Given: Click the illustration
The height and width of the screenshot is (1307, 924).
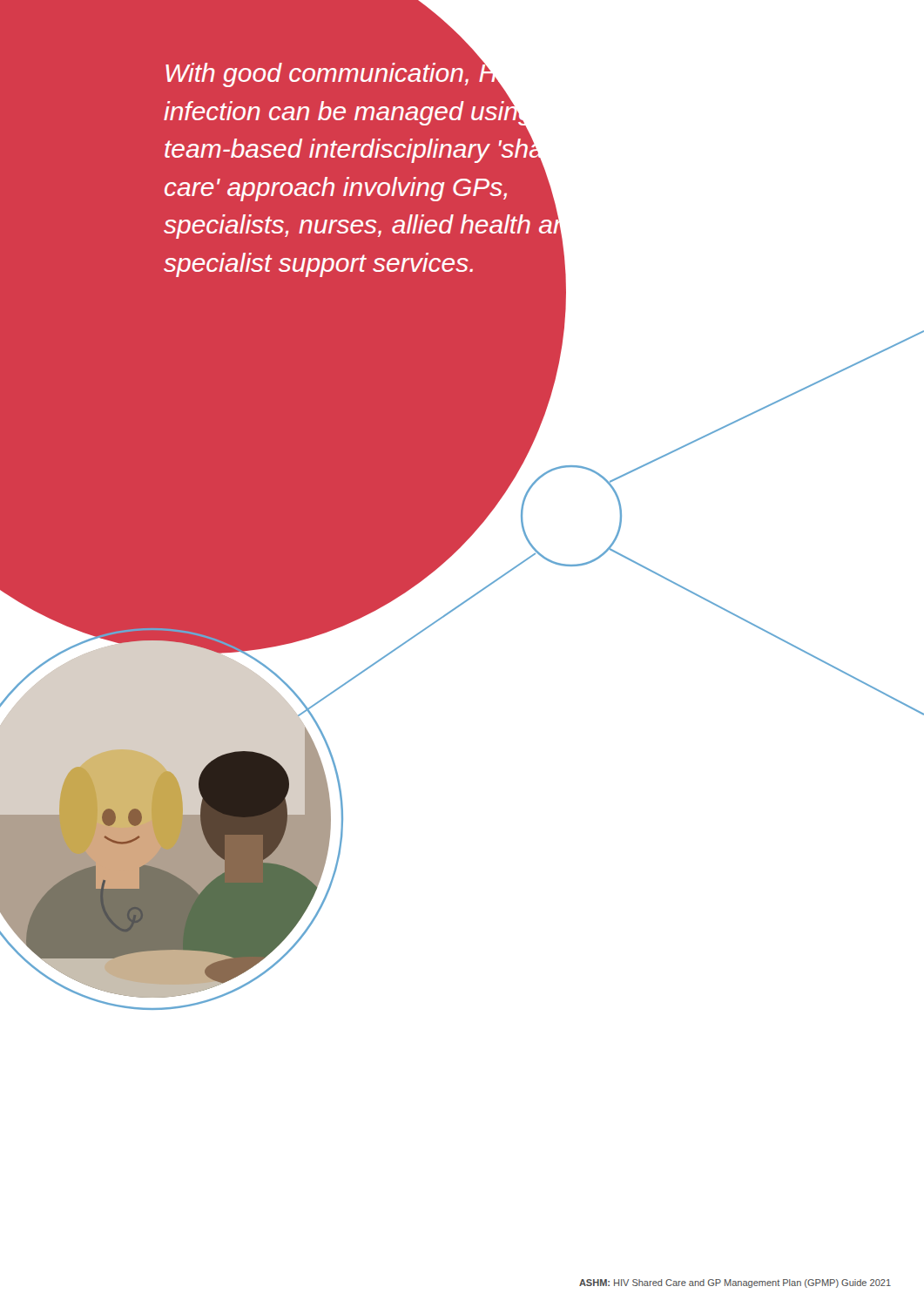Looking at the screenshot, I should pyautogui.click(x=462, y=654).
